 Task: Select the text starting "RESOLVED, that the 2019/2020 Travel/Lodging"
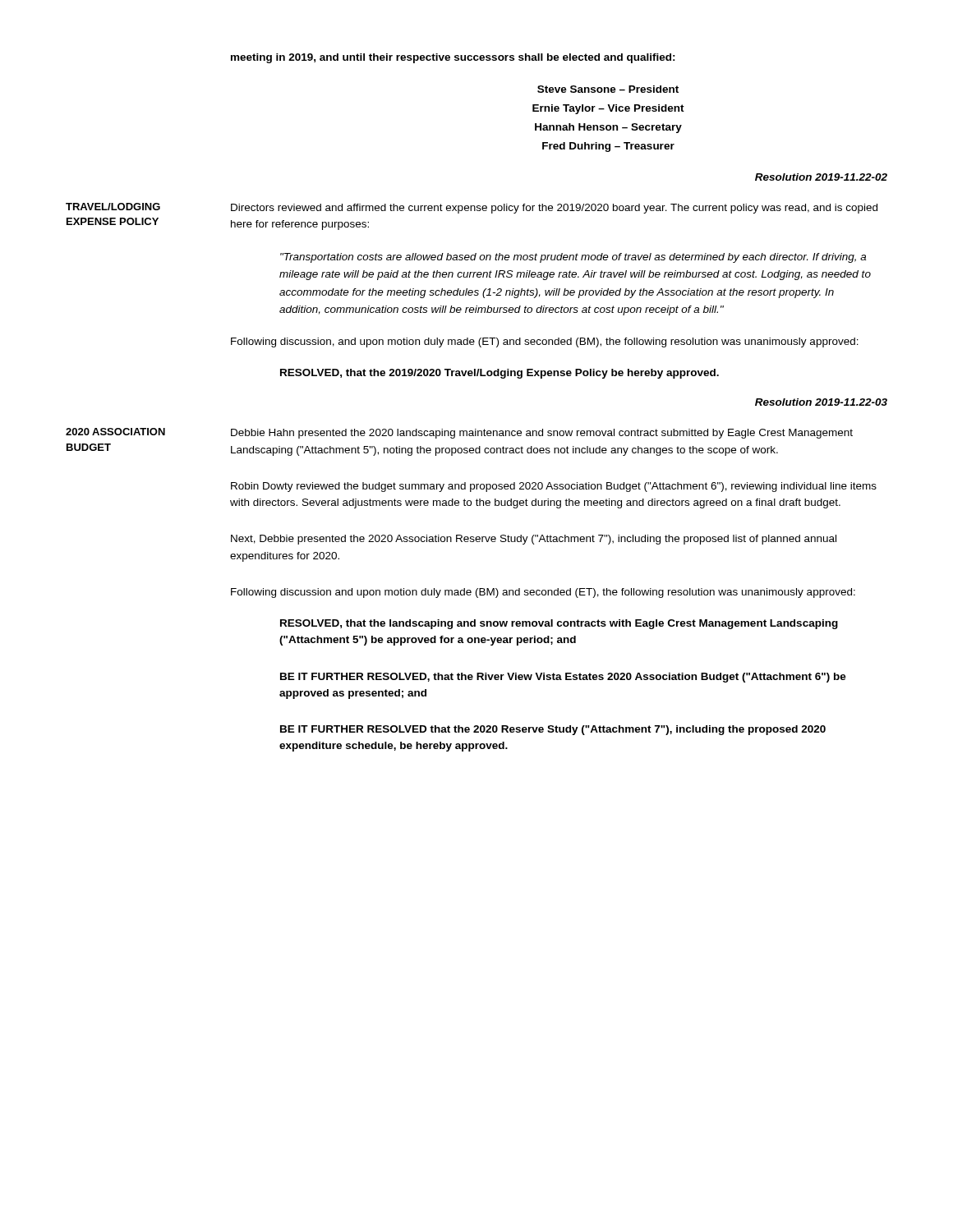pos(499,373)
